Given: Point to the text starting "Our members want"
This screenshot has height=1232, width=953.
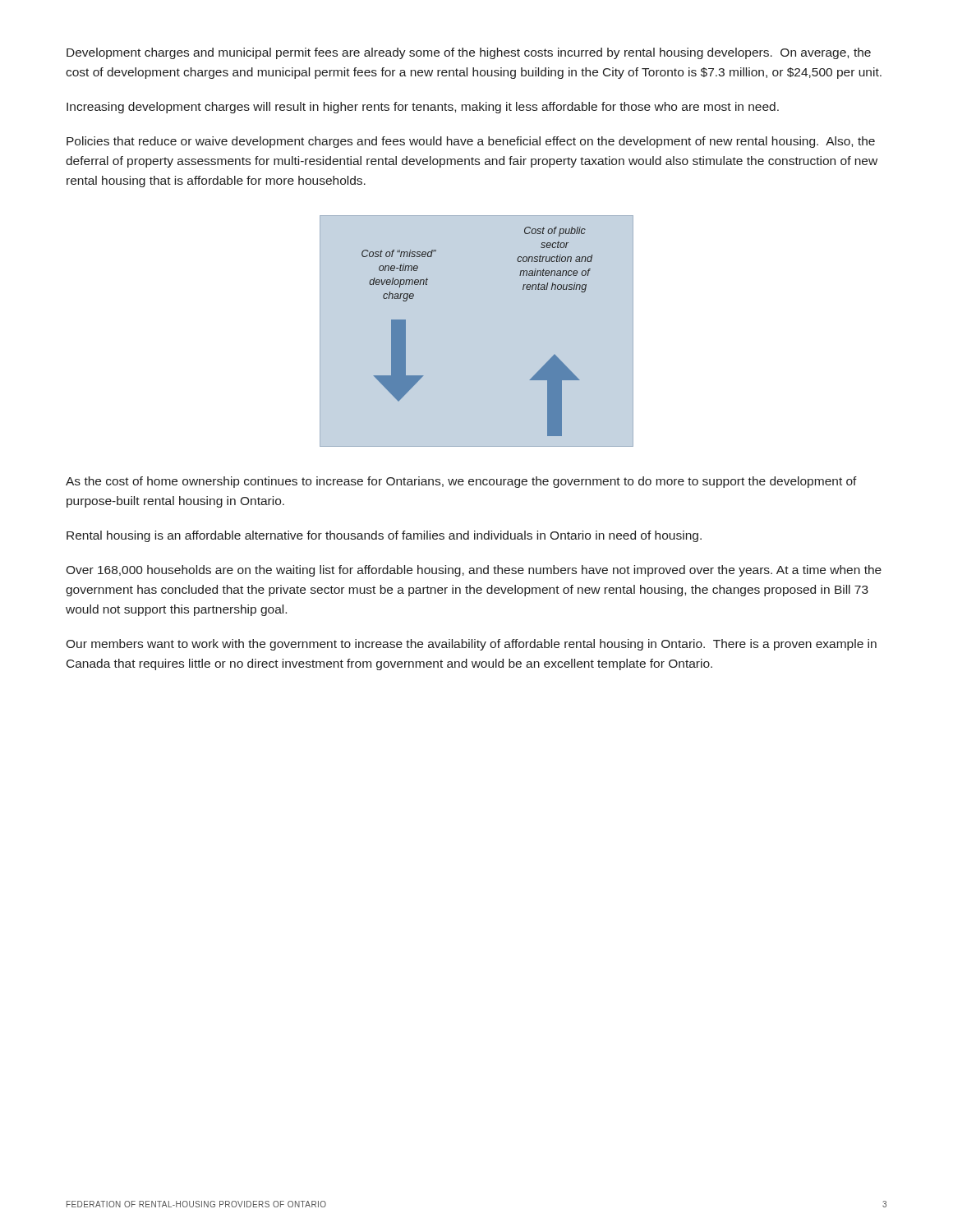Looking at the screenshot, I should point(471,654).
